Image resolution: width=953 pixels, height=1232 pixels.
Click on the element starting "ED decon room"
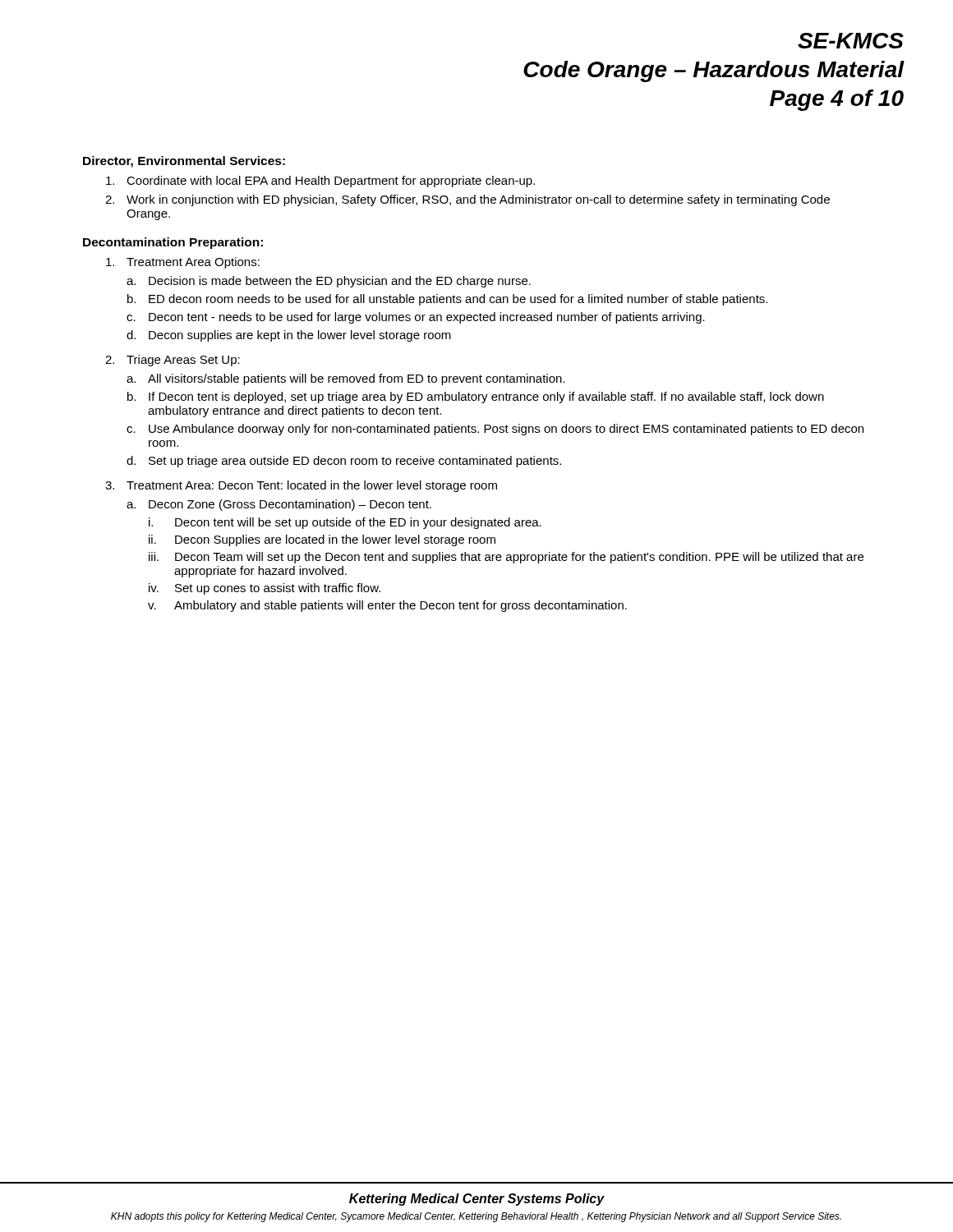509,299
